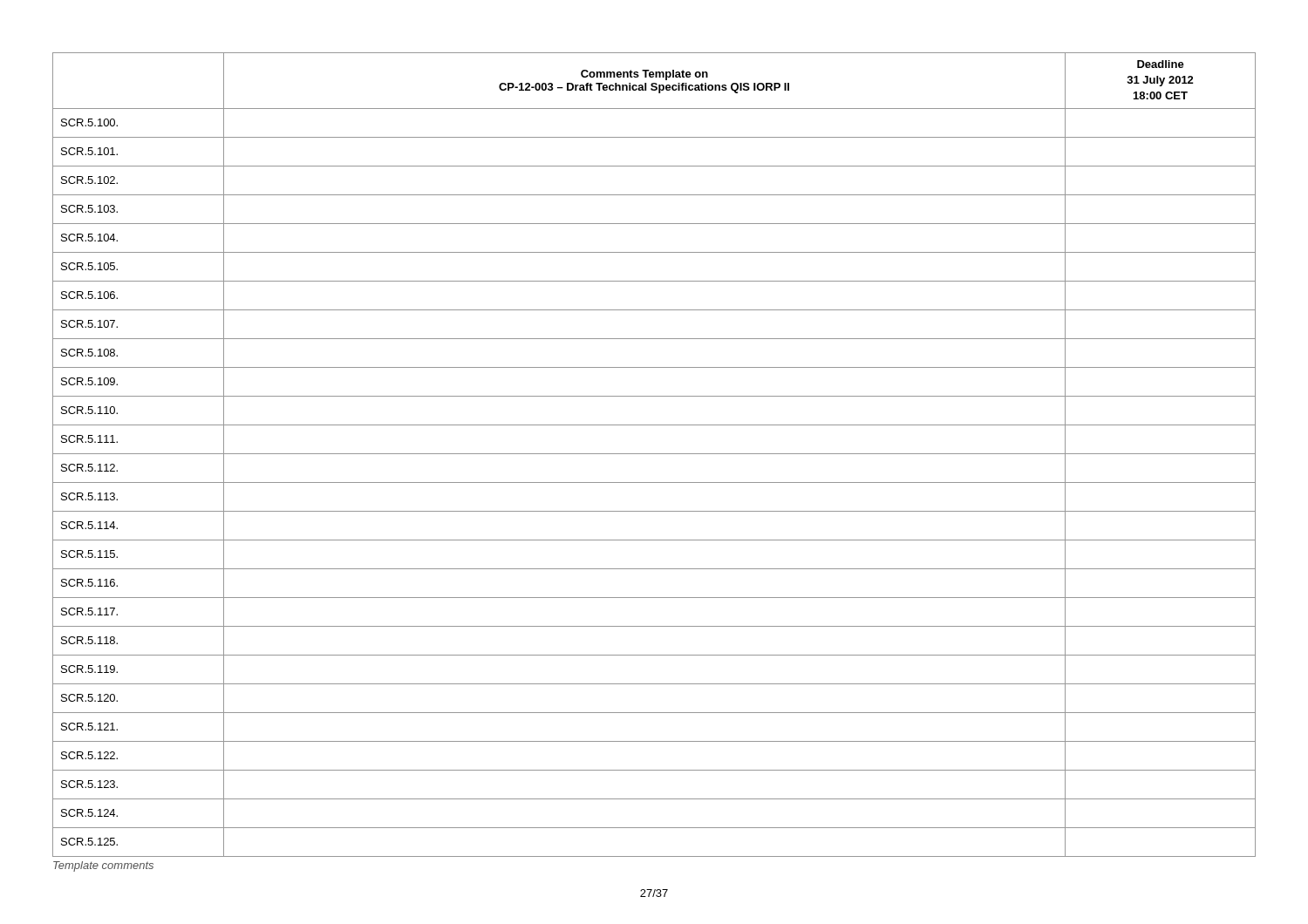Image resolution: width=1308 pixels, height=924 pixels.
Task: Click on the table containing "Deadline 31 July 2012"
Action: [x=654, y=454]
